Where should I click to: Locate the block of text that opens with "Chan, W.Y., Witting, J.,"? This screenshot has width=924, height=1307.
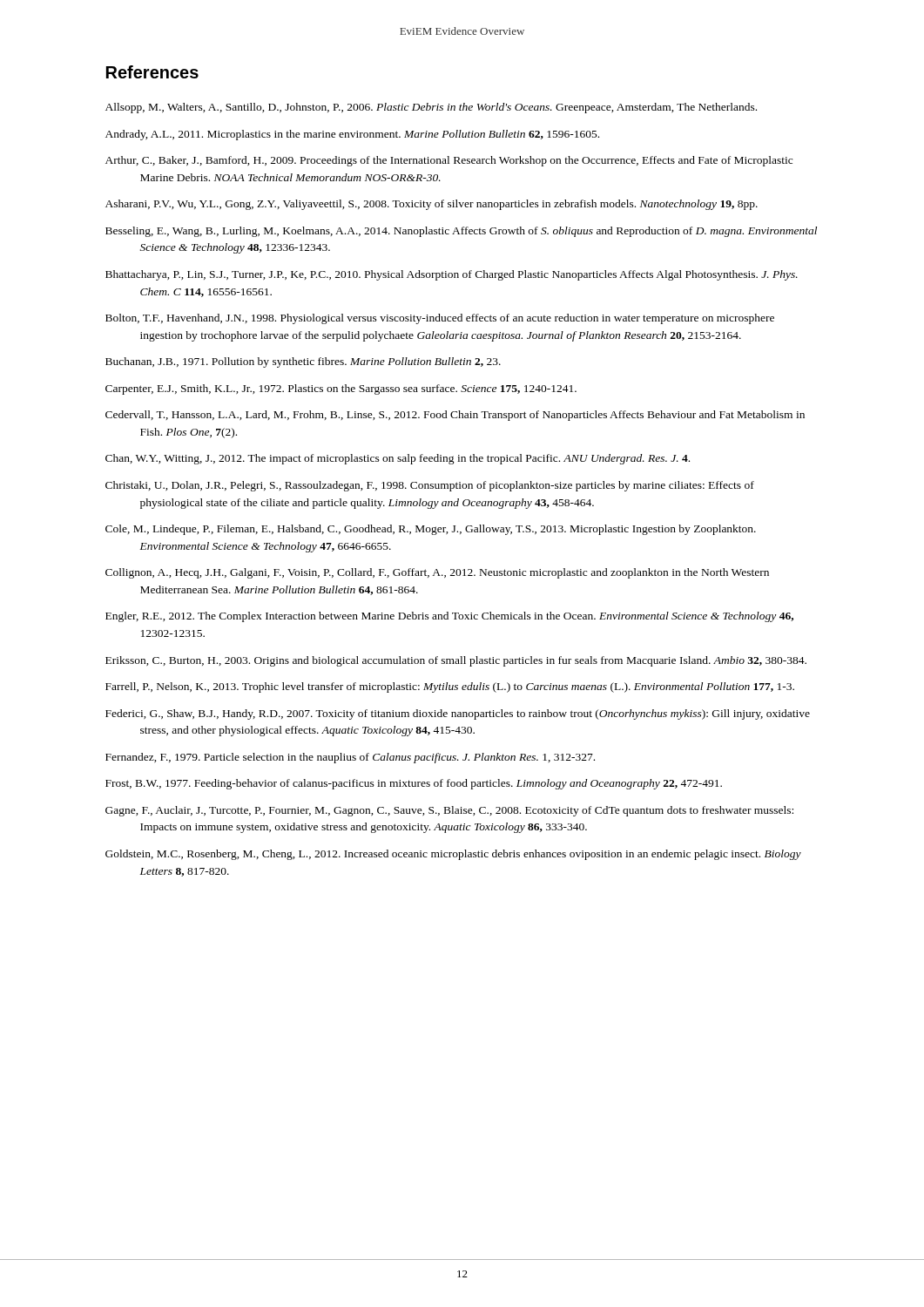[x=398, y=458]
